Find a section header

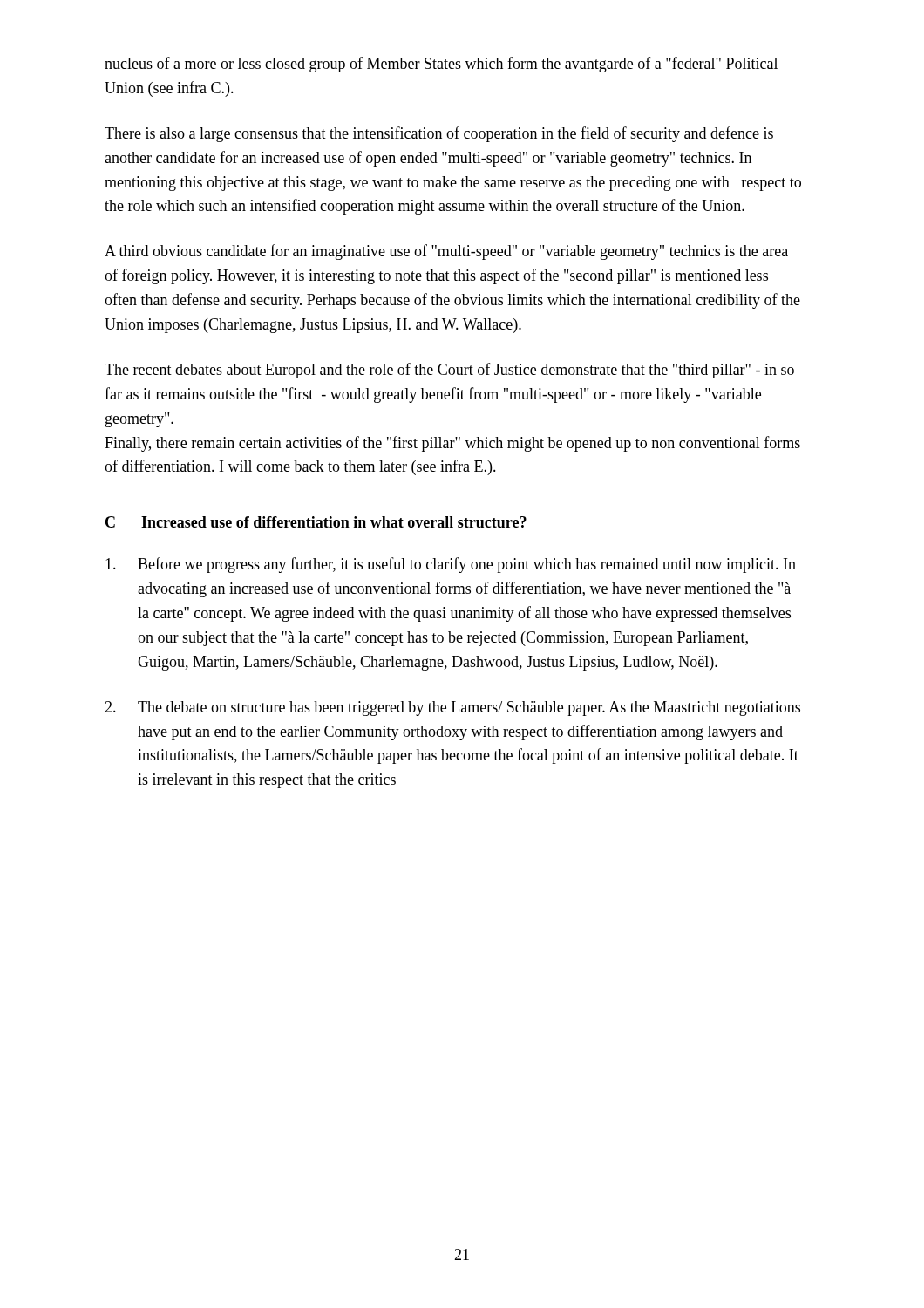coord(316,523)
